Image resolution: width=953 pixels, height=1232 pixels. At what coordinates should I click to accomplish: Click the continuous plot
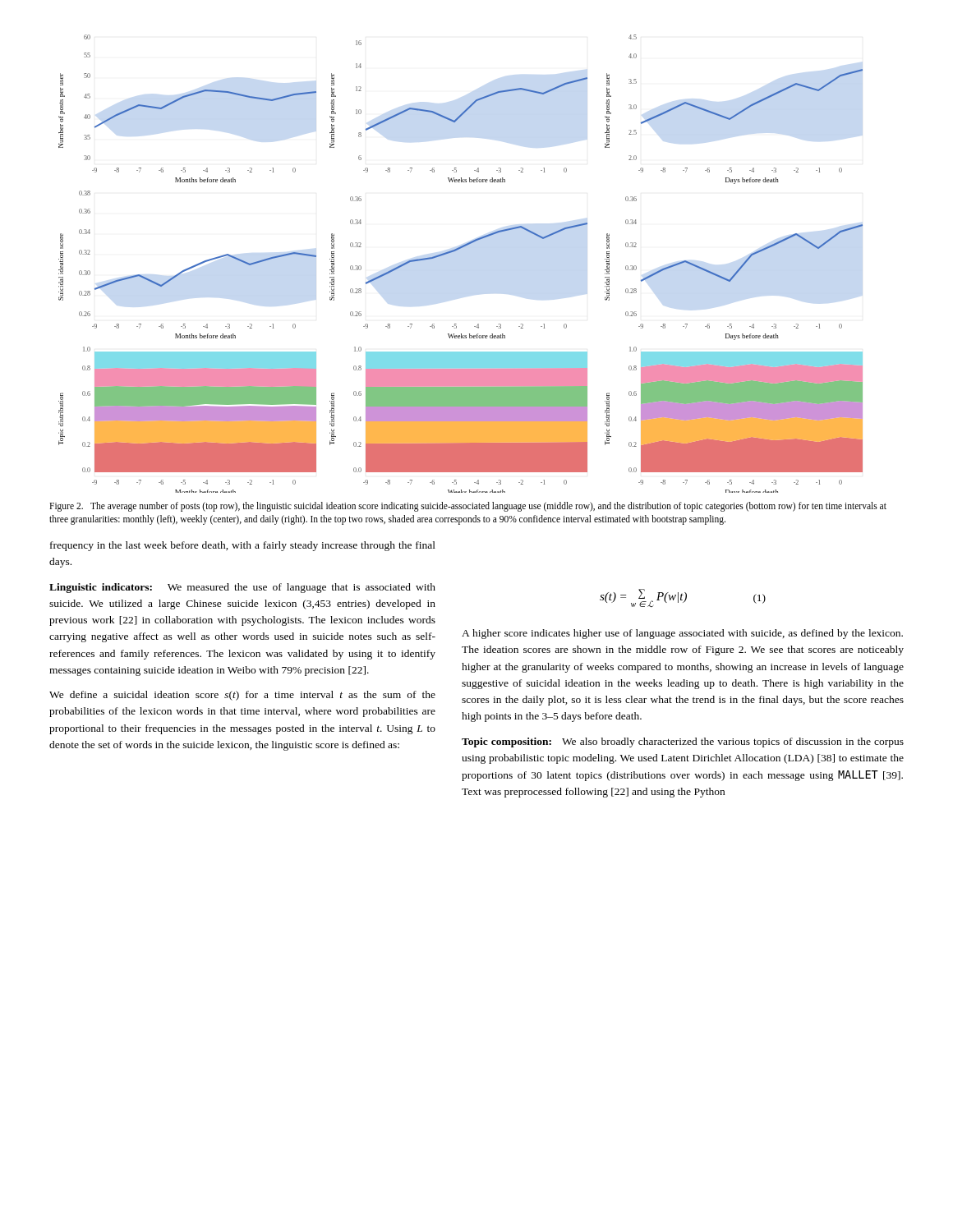[476, 259]
